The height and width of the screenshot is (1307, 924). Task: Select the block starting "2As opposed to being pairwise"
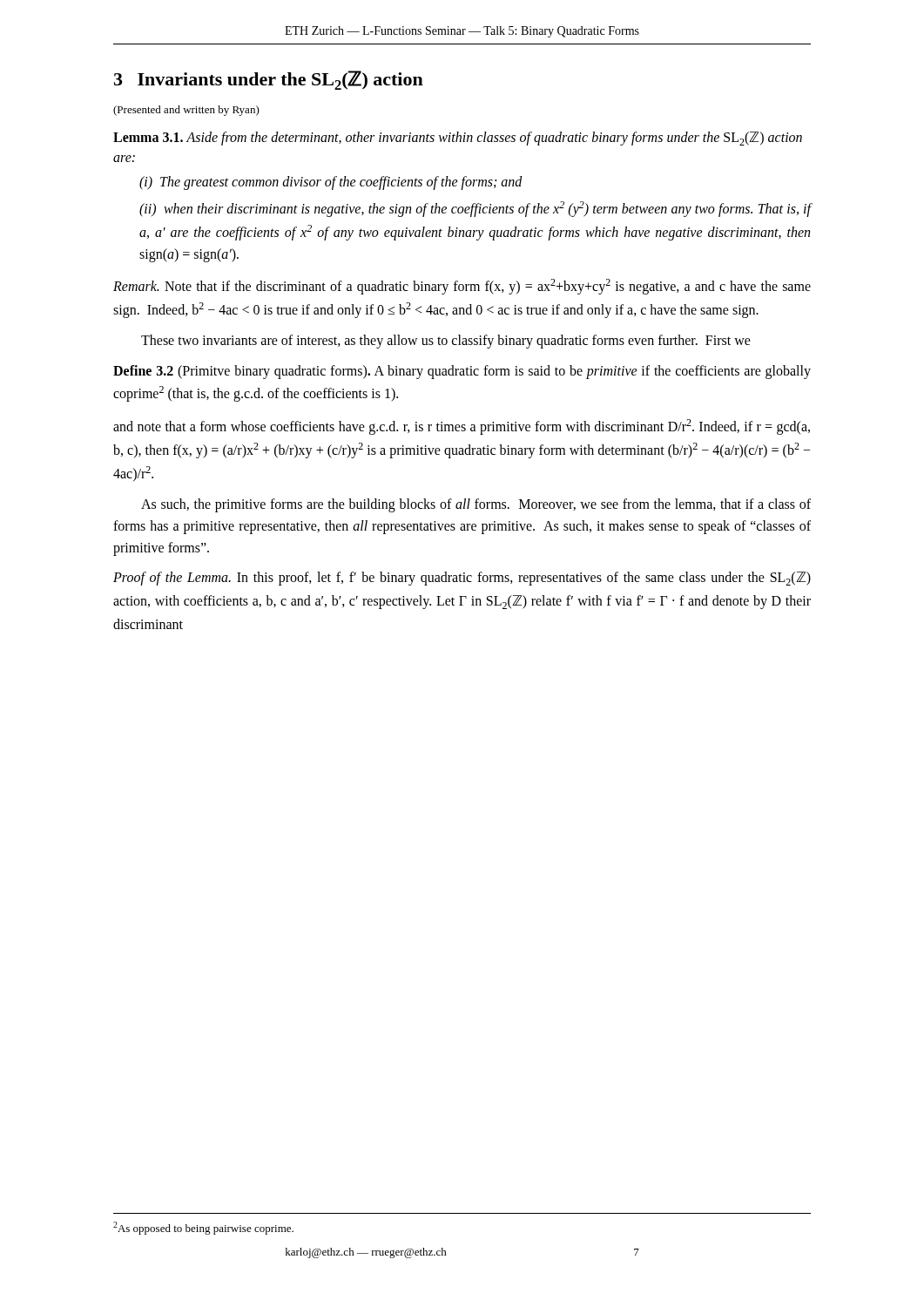[x=204, y=1228]
